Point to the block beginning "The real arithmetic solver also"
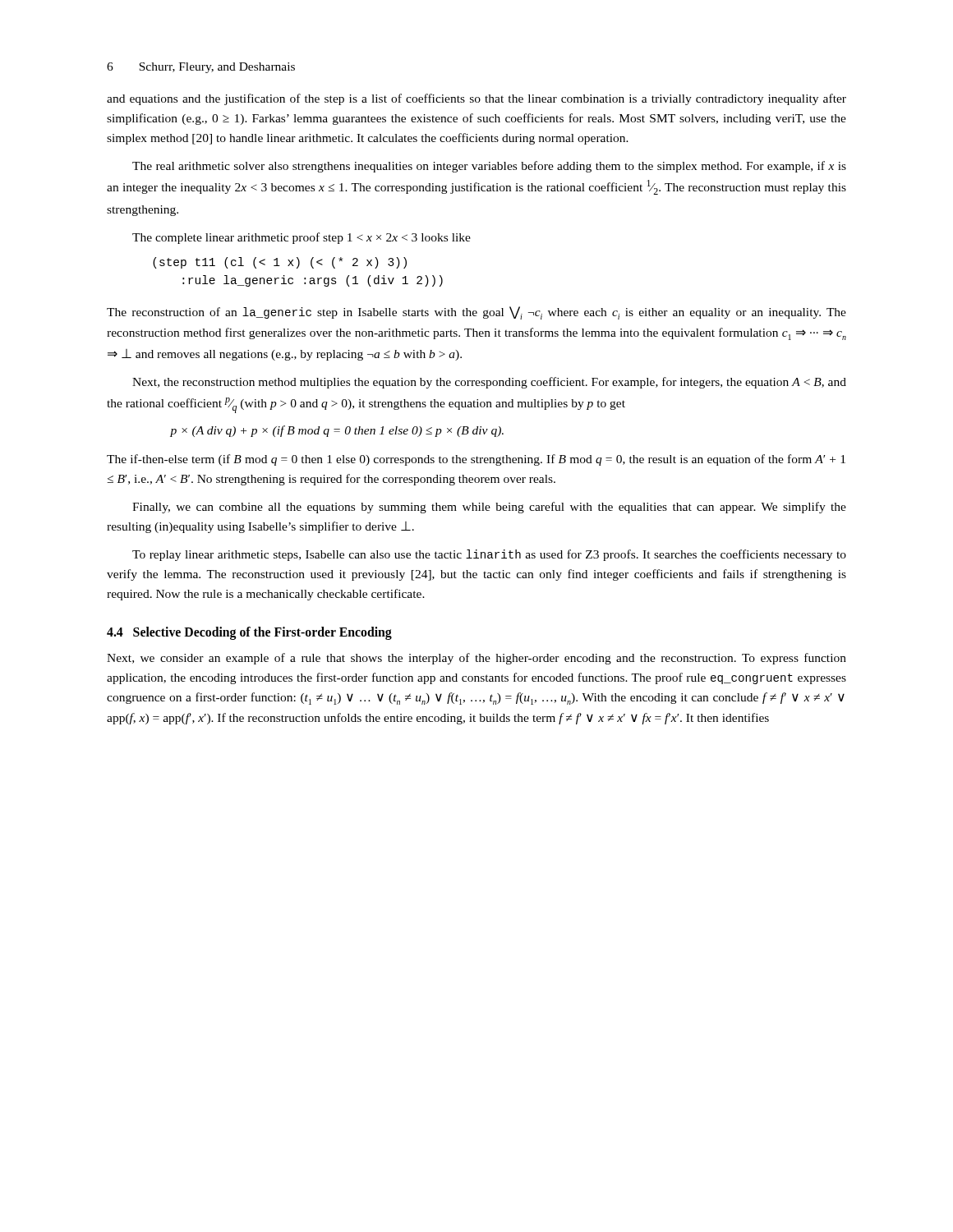The height and width of the screenshot is (1232, 953). coord(476,188)
